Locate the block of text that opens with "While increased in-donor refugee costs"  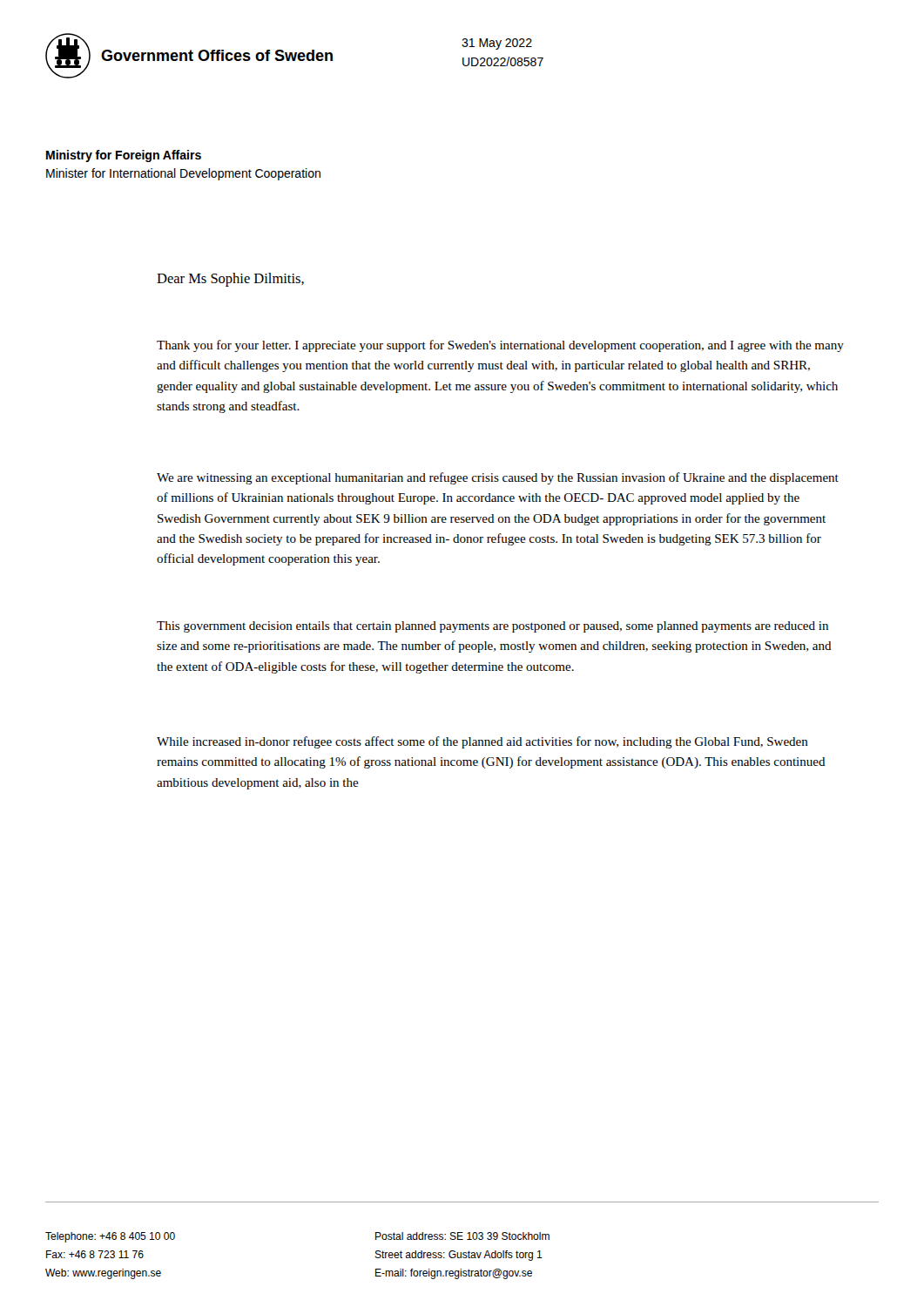(491, 762)
